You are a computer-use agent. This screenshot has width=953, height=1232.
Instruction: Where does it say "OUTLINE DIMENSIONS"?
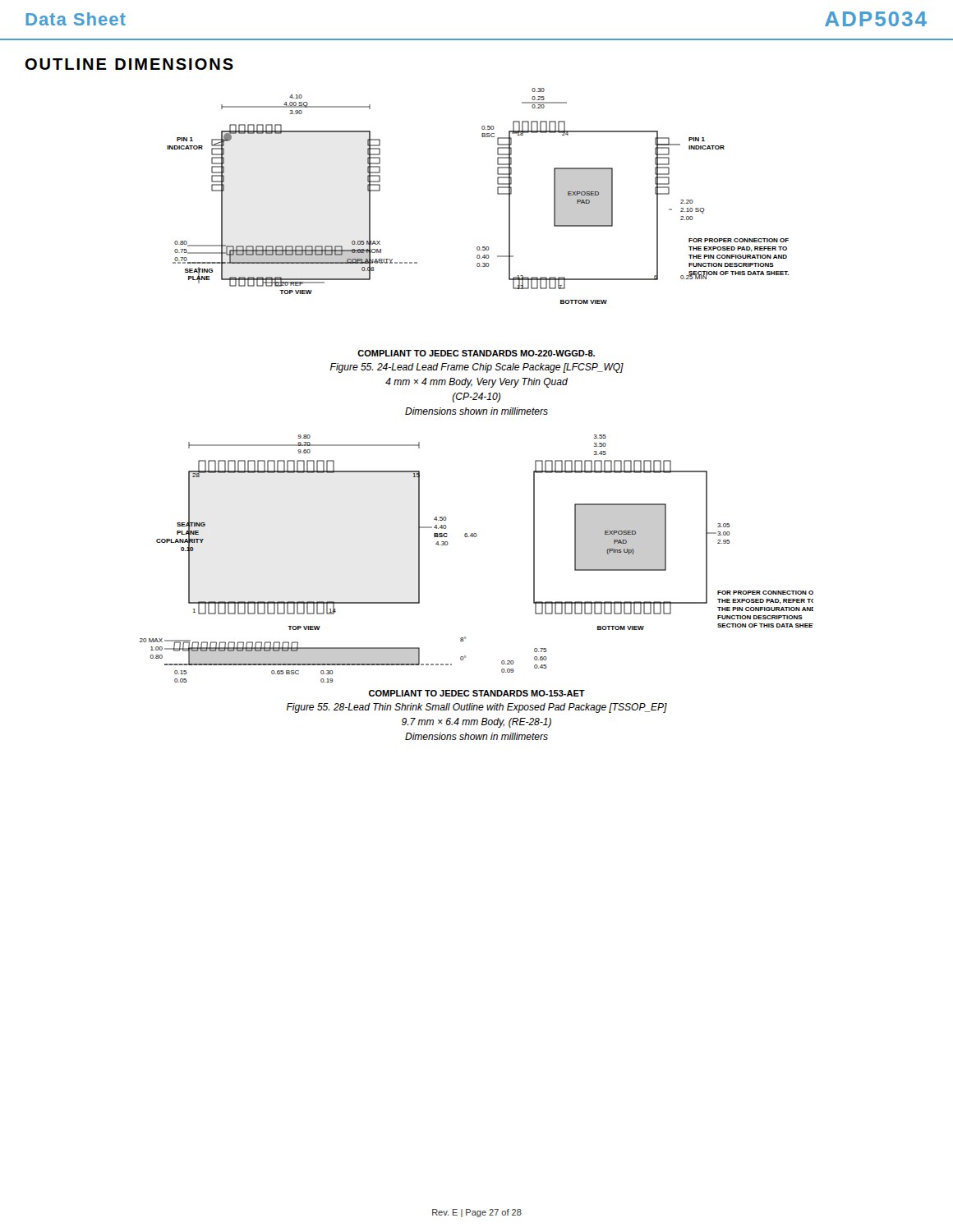pyautogui.click(x=130, y=64)
